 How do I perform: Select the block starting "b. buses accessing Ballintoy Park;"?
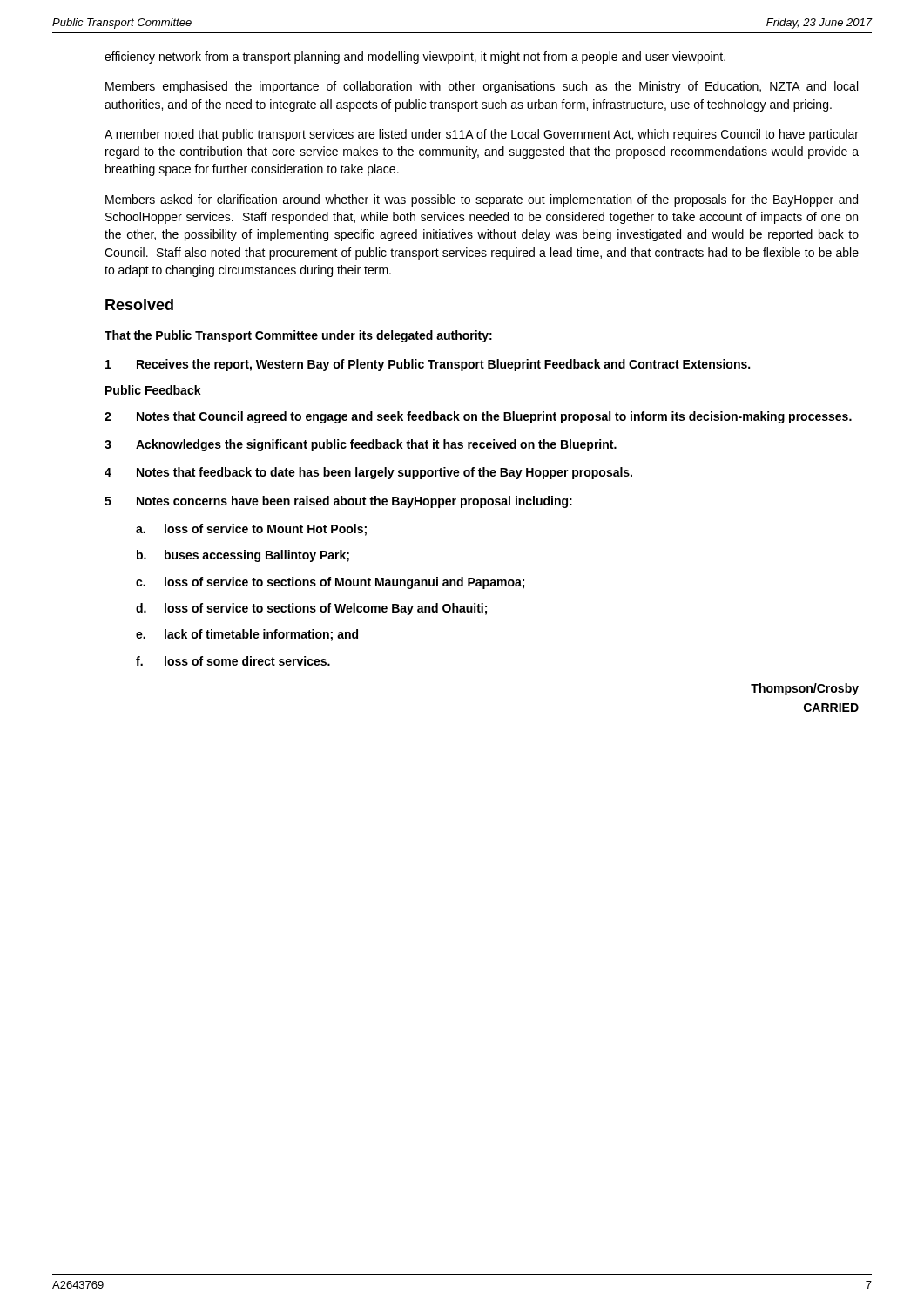[243, 556]
